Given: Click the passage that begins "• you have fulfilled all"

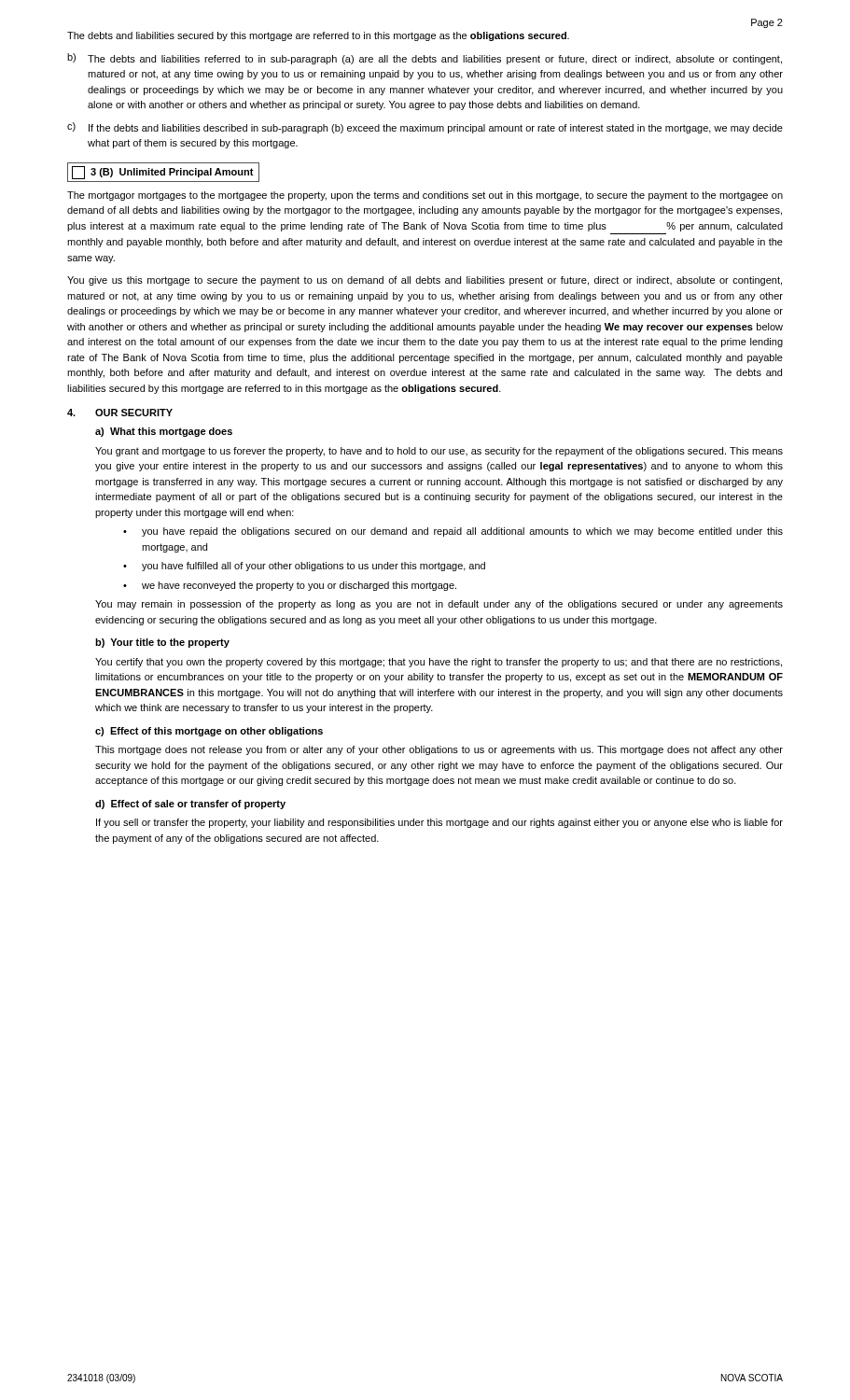Looking at the screenshot, I should point(453,566).
